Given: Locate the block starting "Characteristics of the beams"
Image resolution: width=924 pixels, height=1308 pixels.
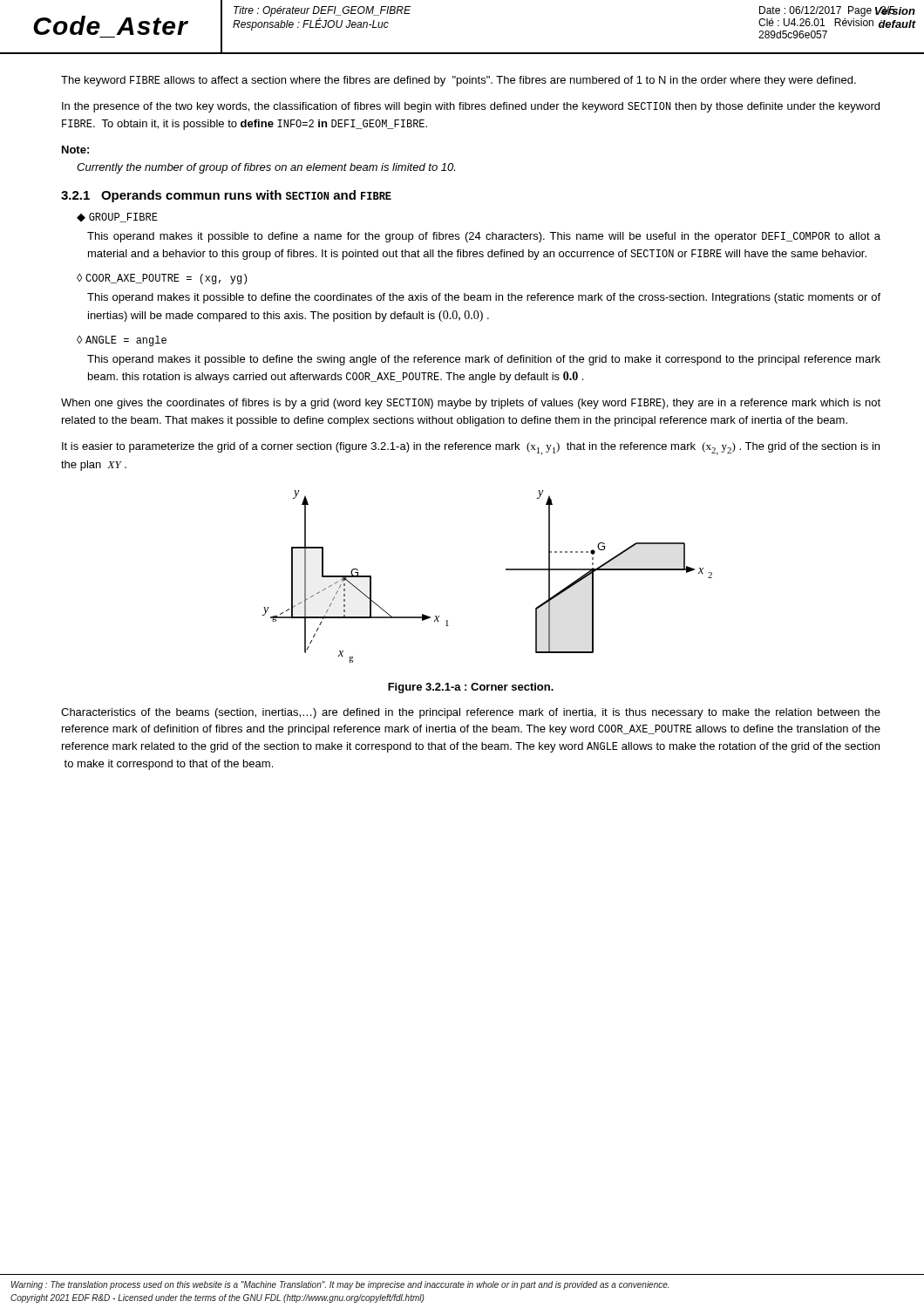Looking at the screenshot, I should 471,738.
